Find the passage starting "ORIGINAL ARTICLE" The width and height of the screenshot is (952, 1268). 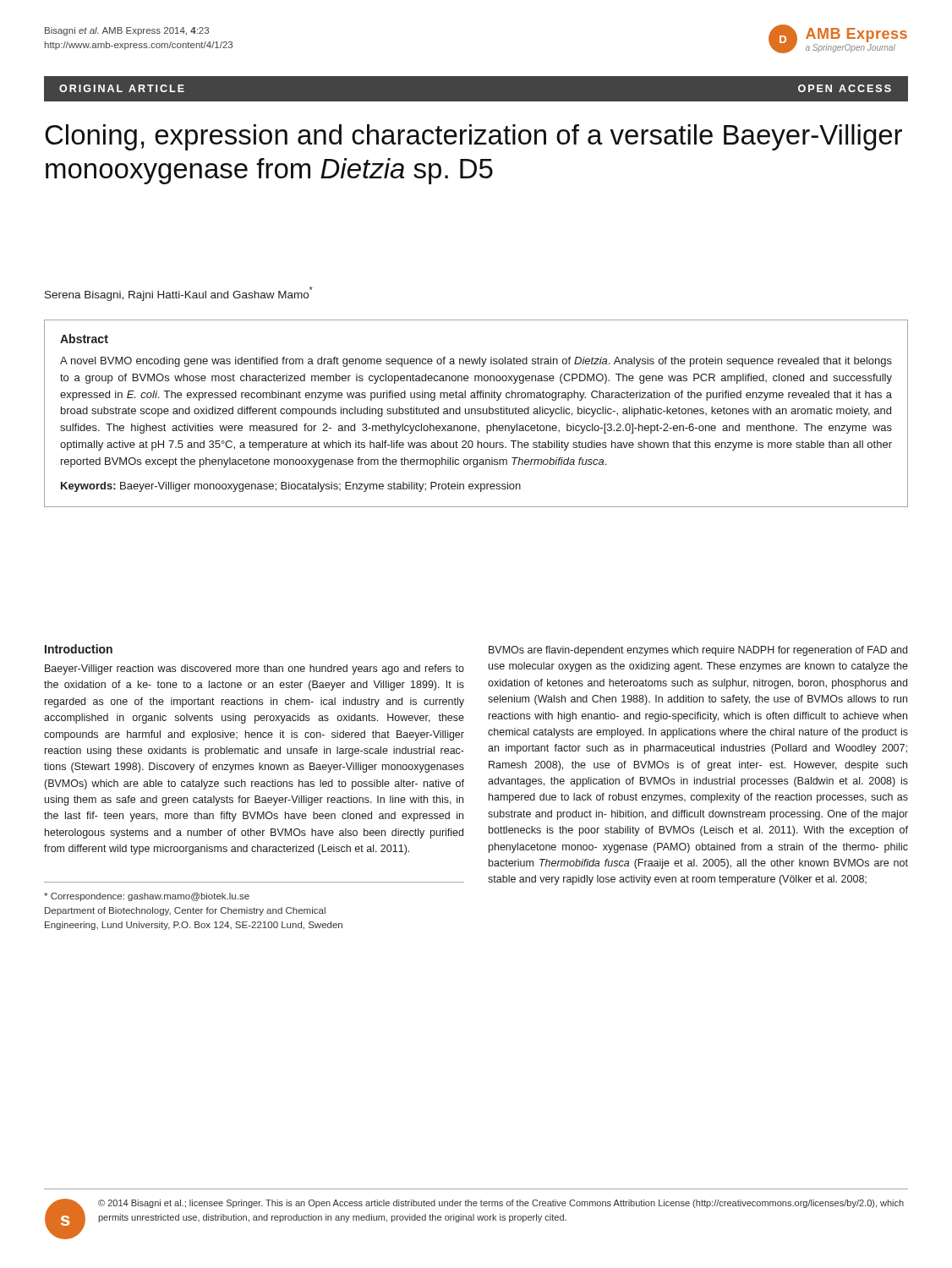(123, 89)
